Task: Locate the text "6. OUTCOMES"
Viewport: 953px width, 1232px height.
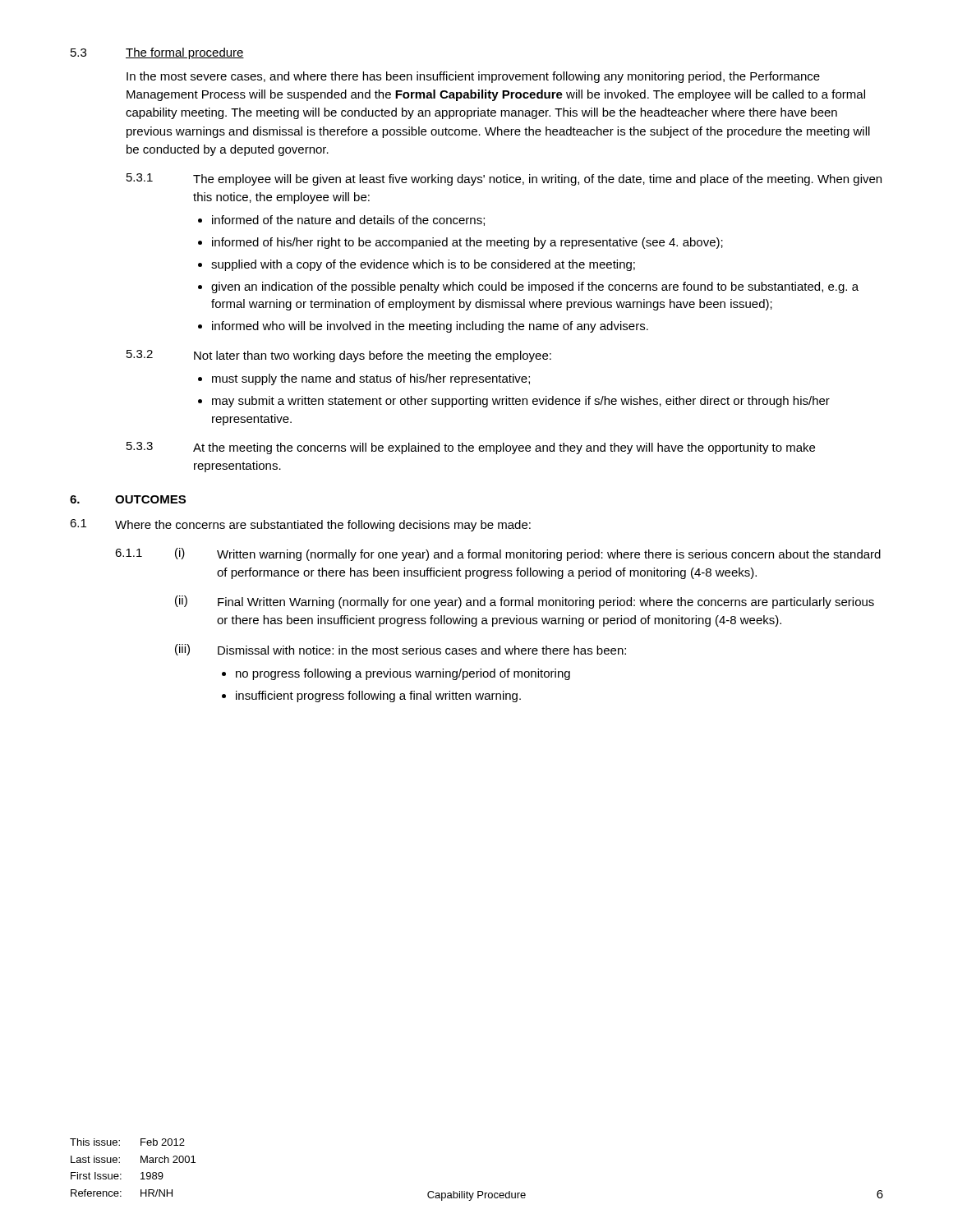Action: (x=128, y=499)
